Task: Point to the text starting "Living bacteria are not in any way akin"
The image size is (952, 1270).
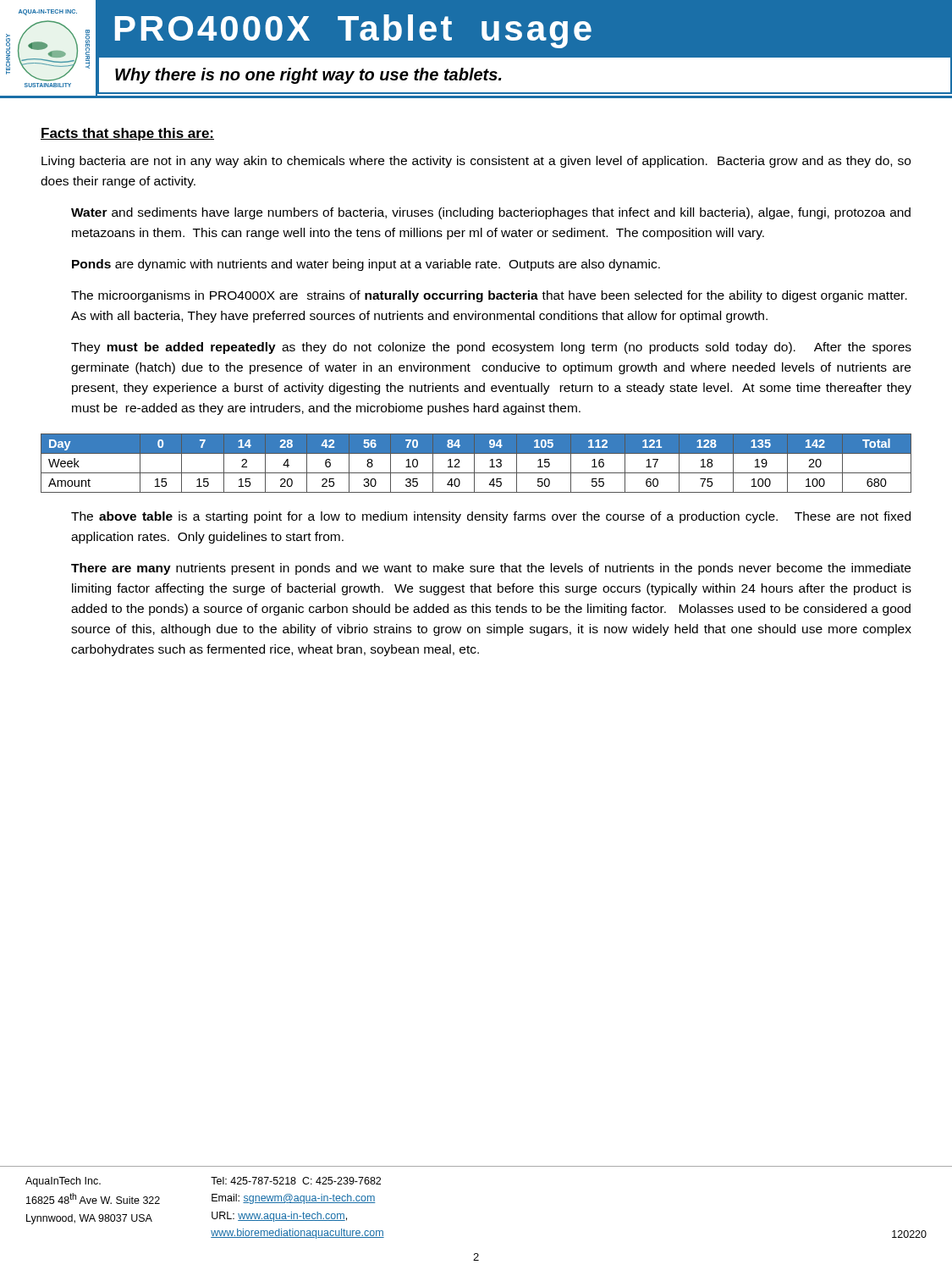Action: point(476,171)
